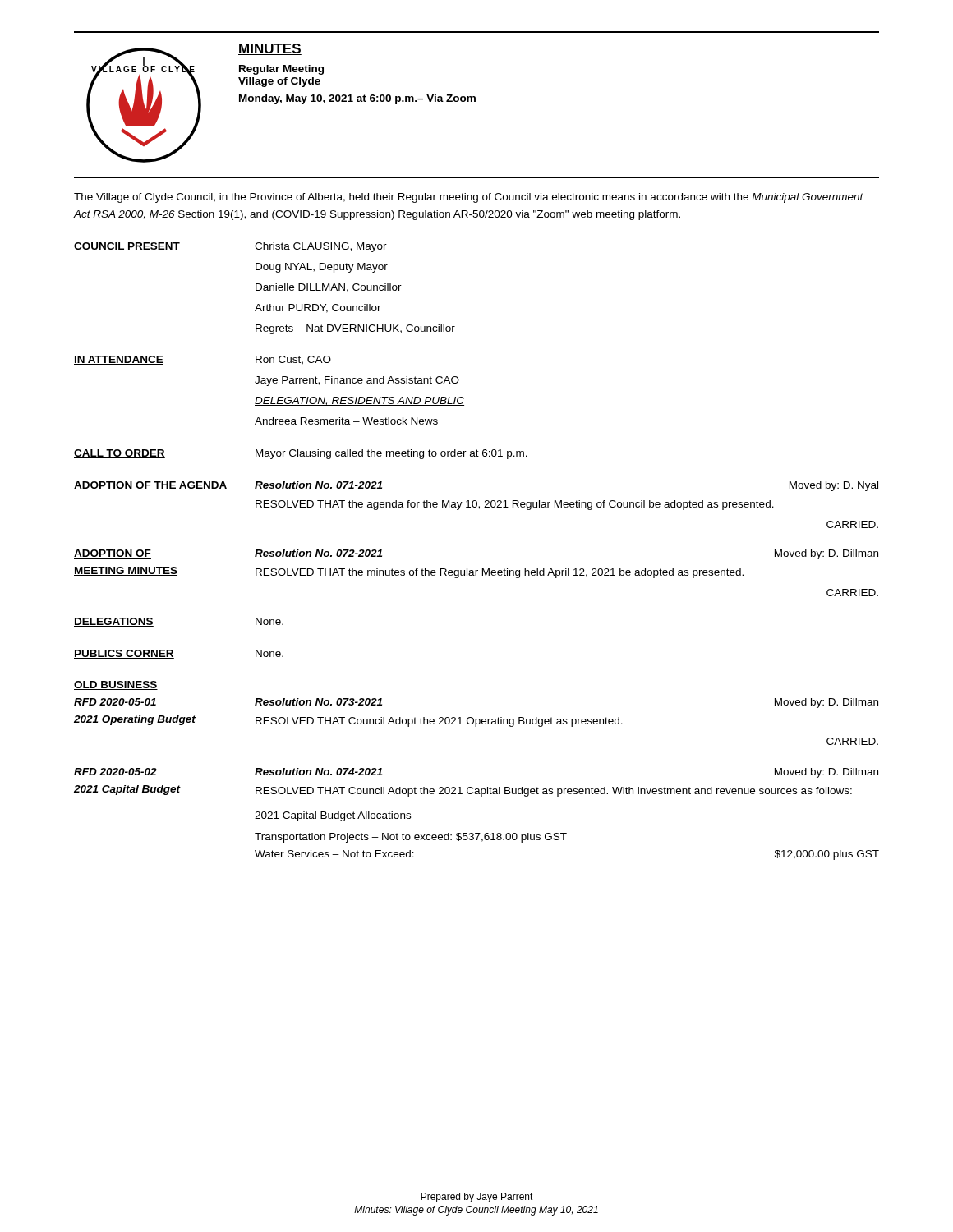The width and height of the screenshot is (953, 1232).
Task: Click on the text block with the text "Resolution No. 072-2021 Moved by: D."
Action: (x=567, y=573)
